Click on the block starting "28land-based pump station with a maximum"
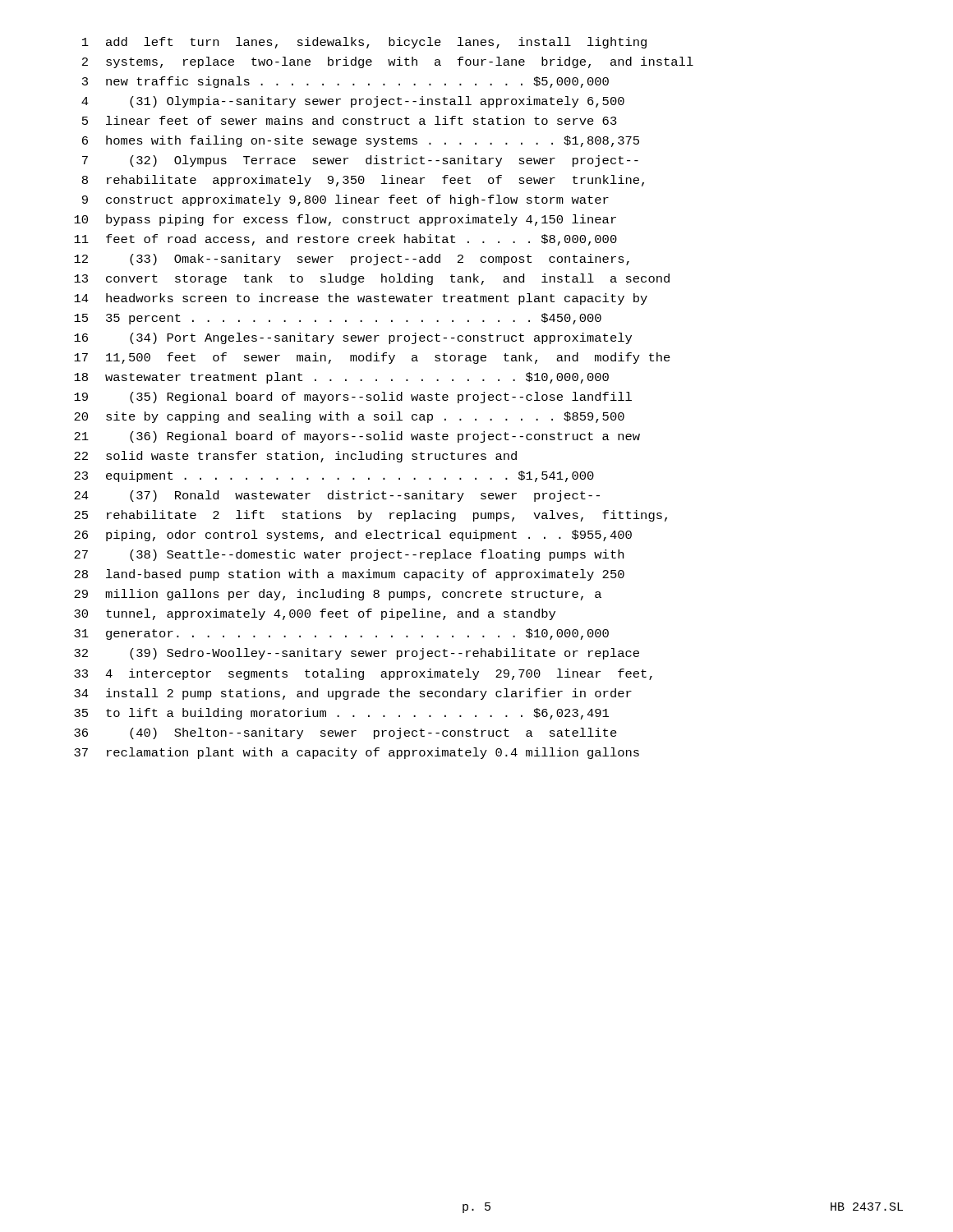 (x=476, y=575)
